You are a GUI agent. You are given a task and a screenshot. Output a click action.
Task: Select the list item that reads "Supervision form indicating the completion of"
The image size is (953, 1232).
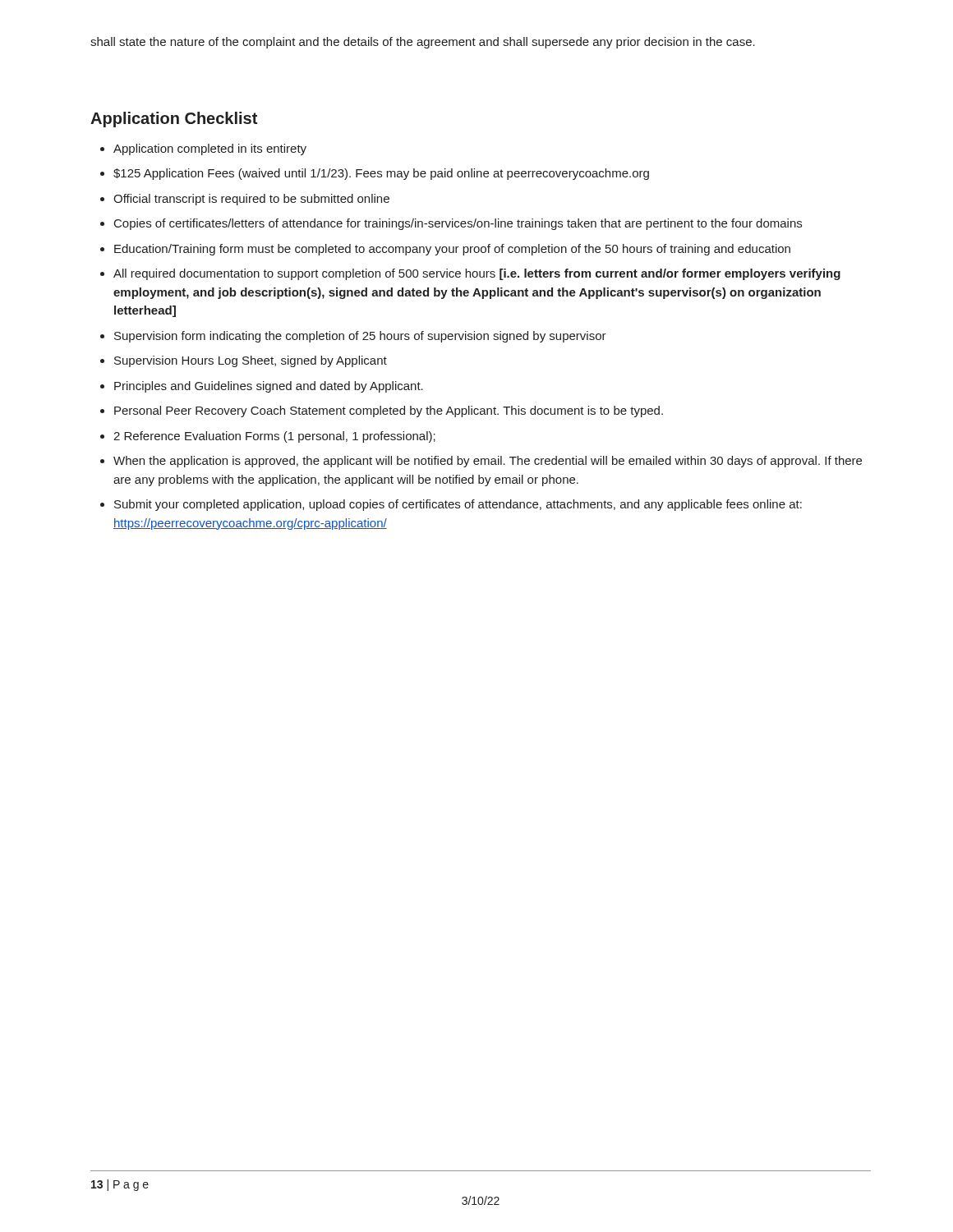360,335
